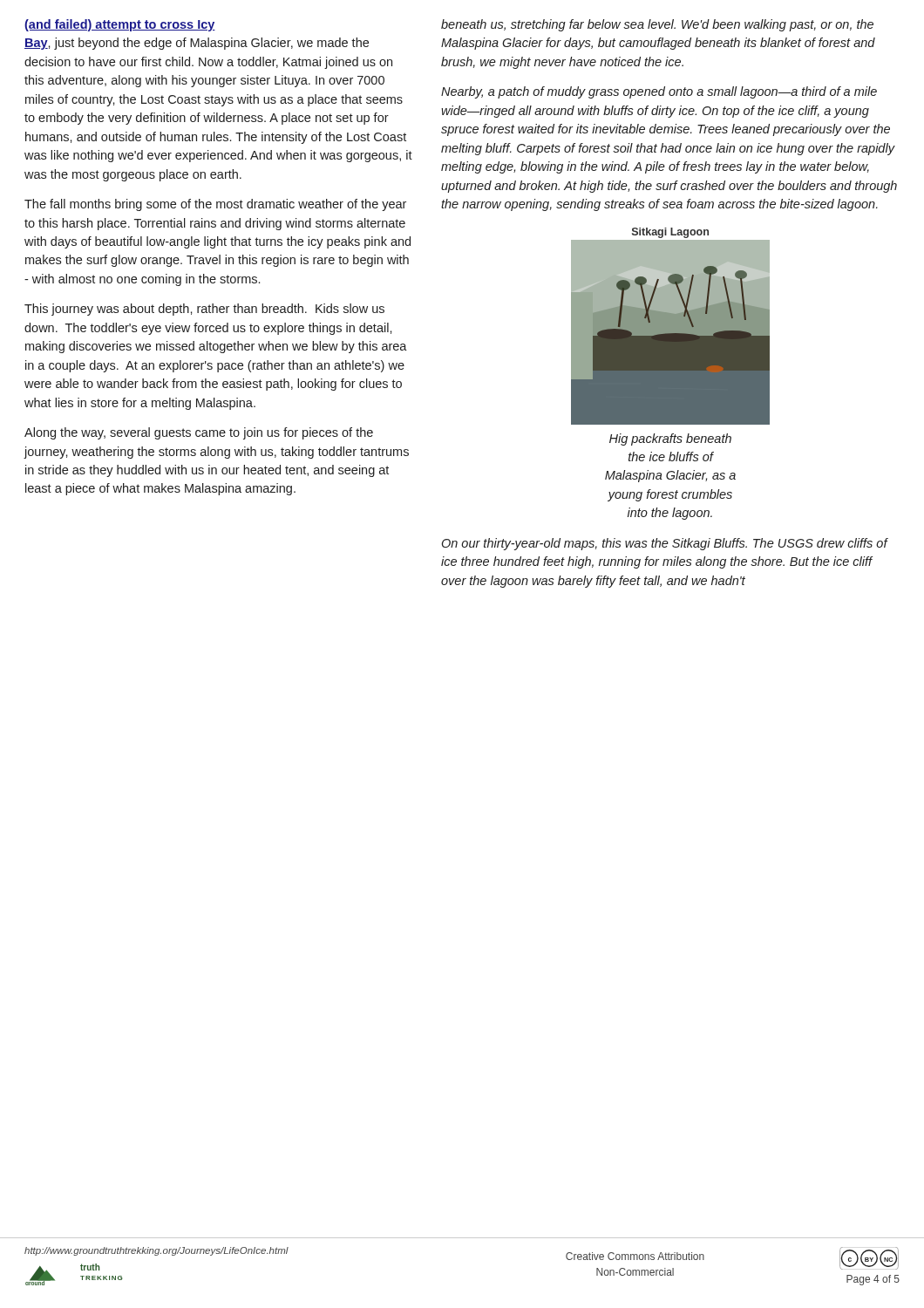Locate the region starting "Nearby, a patch of muddy grass"

670,149
